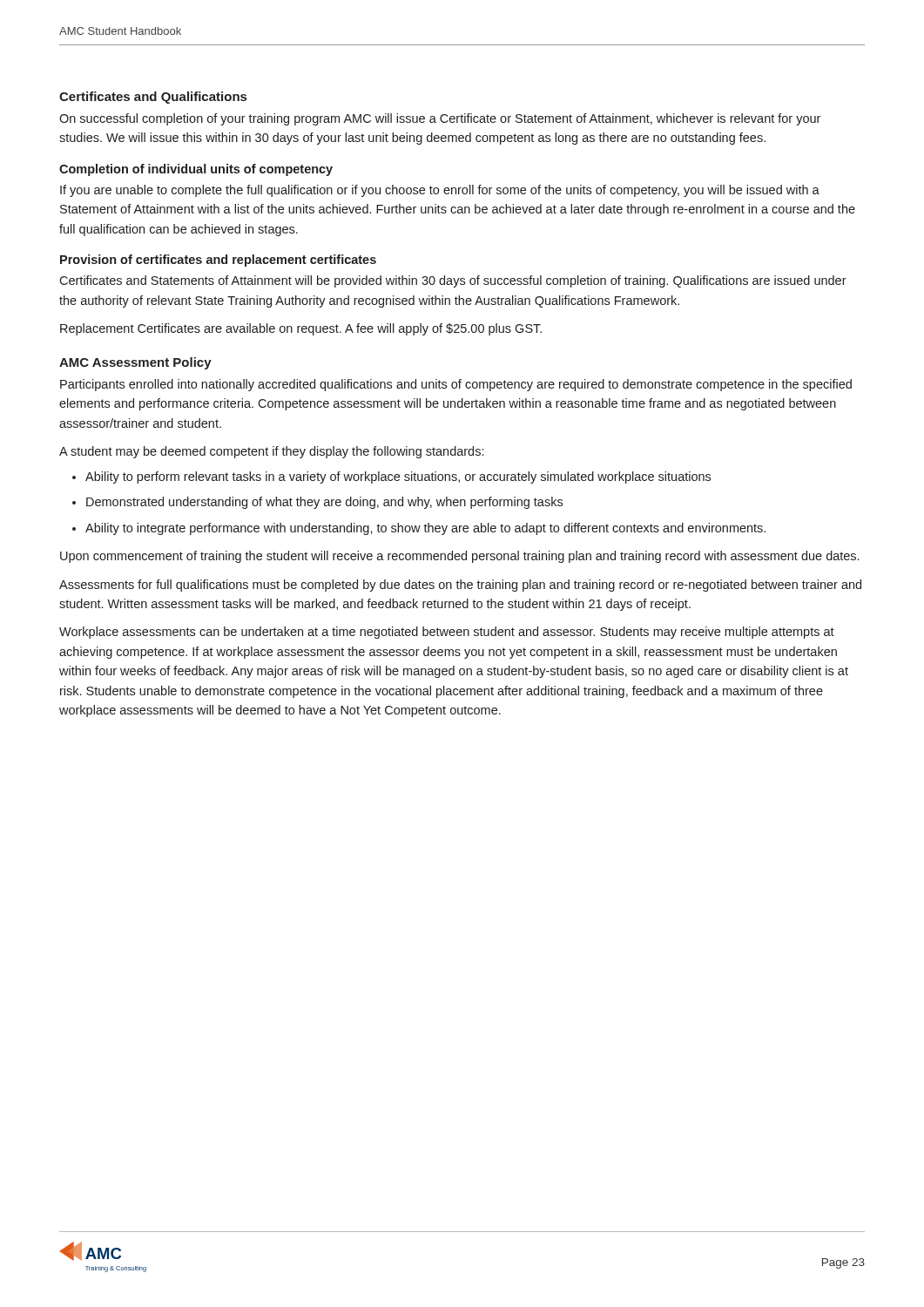This screenshot has height=1307, width=924.
Task: Find the text block starting "AMC Assessment Policy"
Action: [135, 362]
